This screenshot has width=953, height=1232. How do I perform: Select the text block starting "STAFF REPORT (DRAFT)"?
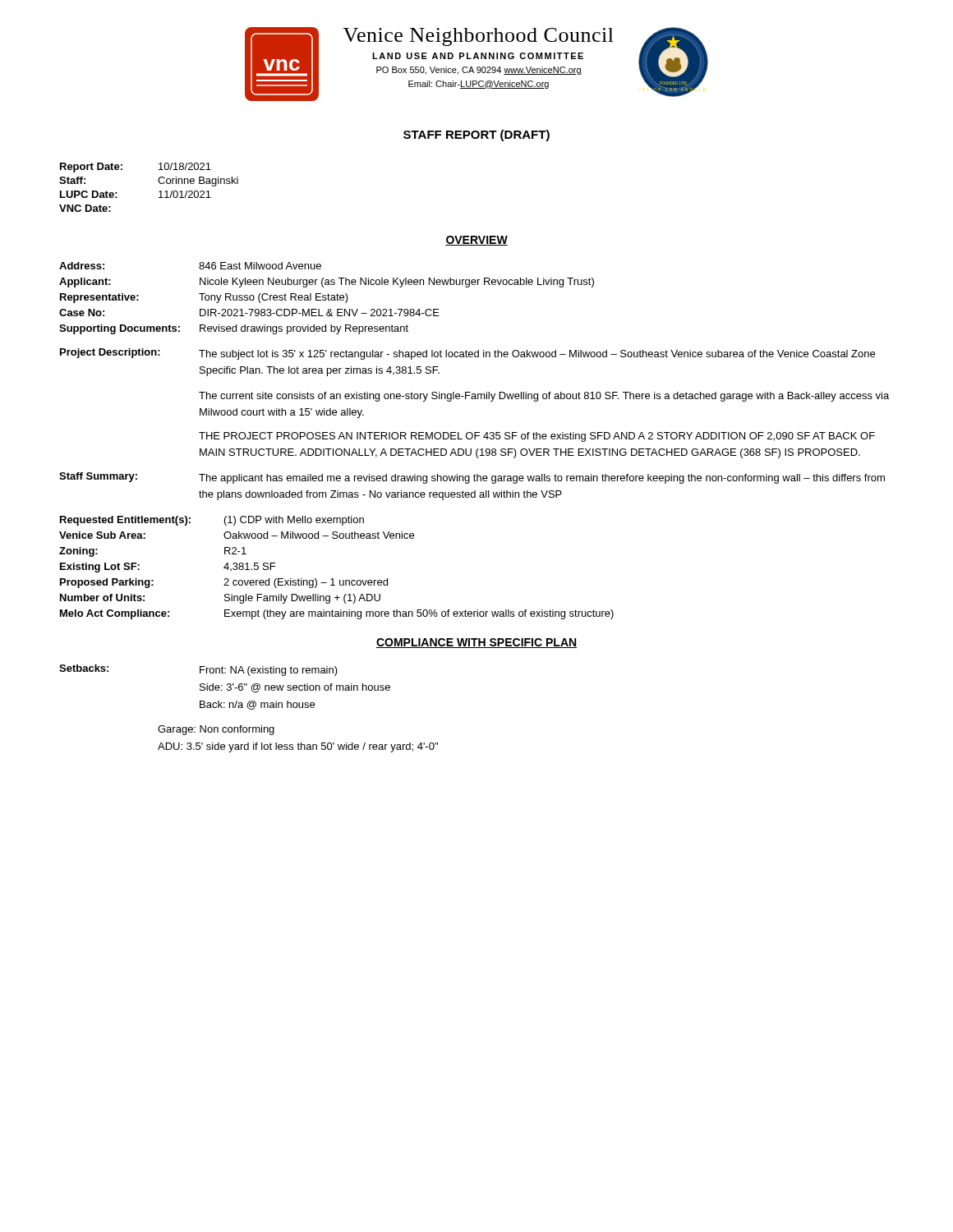pos(476,134)
